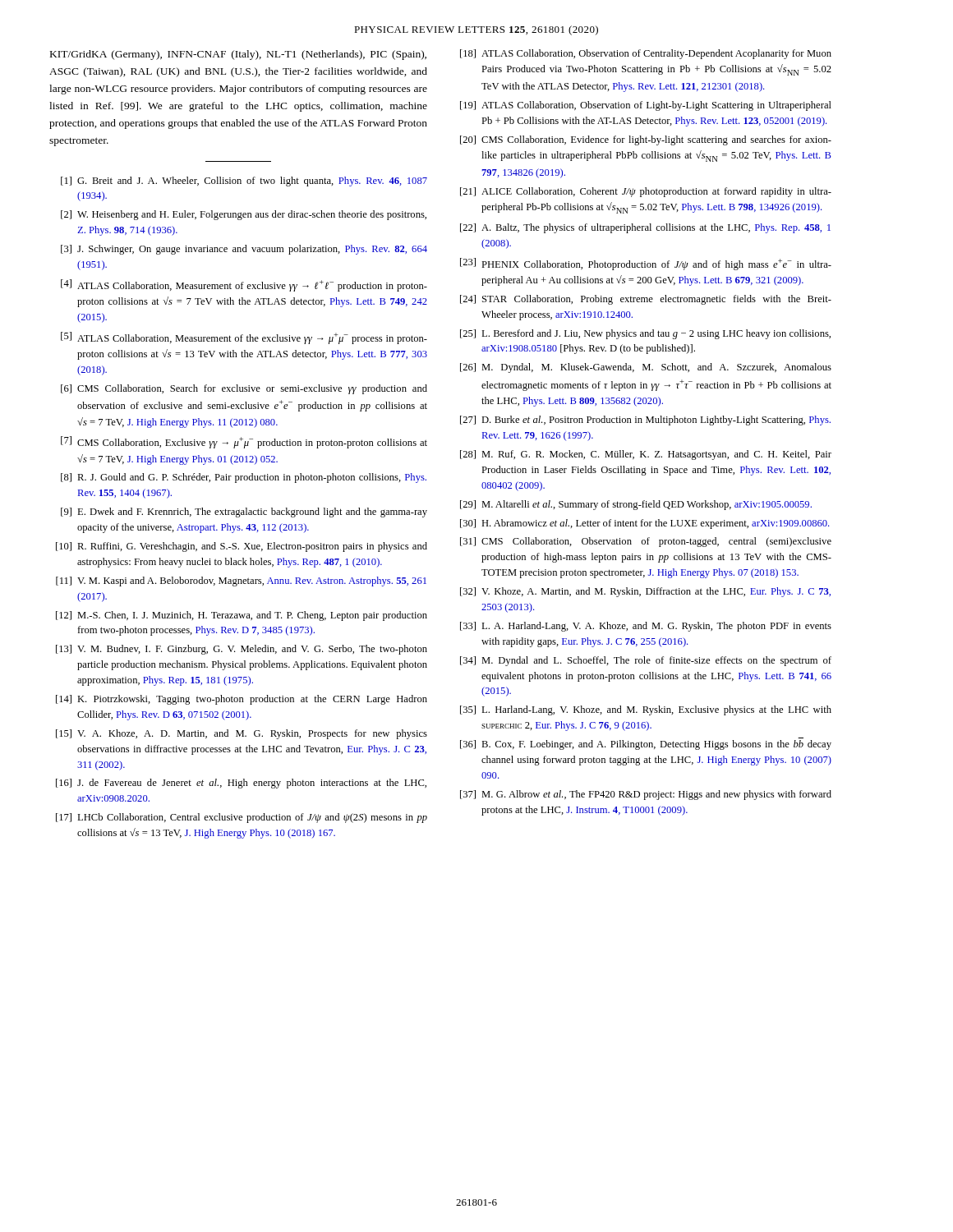The width and height of the screenshot is (953, 1232).
Task: Find the block on this page that starts "[4] ATLAS Collaboration, Measurement"
Action: (x=238, y=300)
